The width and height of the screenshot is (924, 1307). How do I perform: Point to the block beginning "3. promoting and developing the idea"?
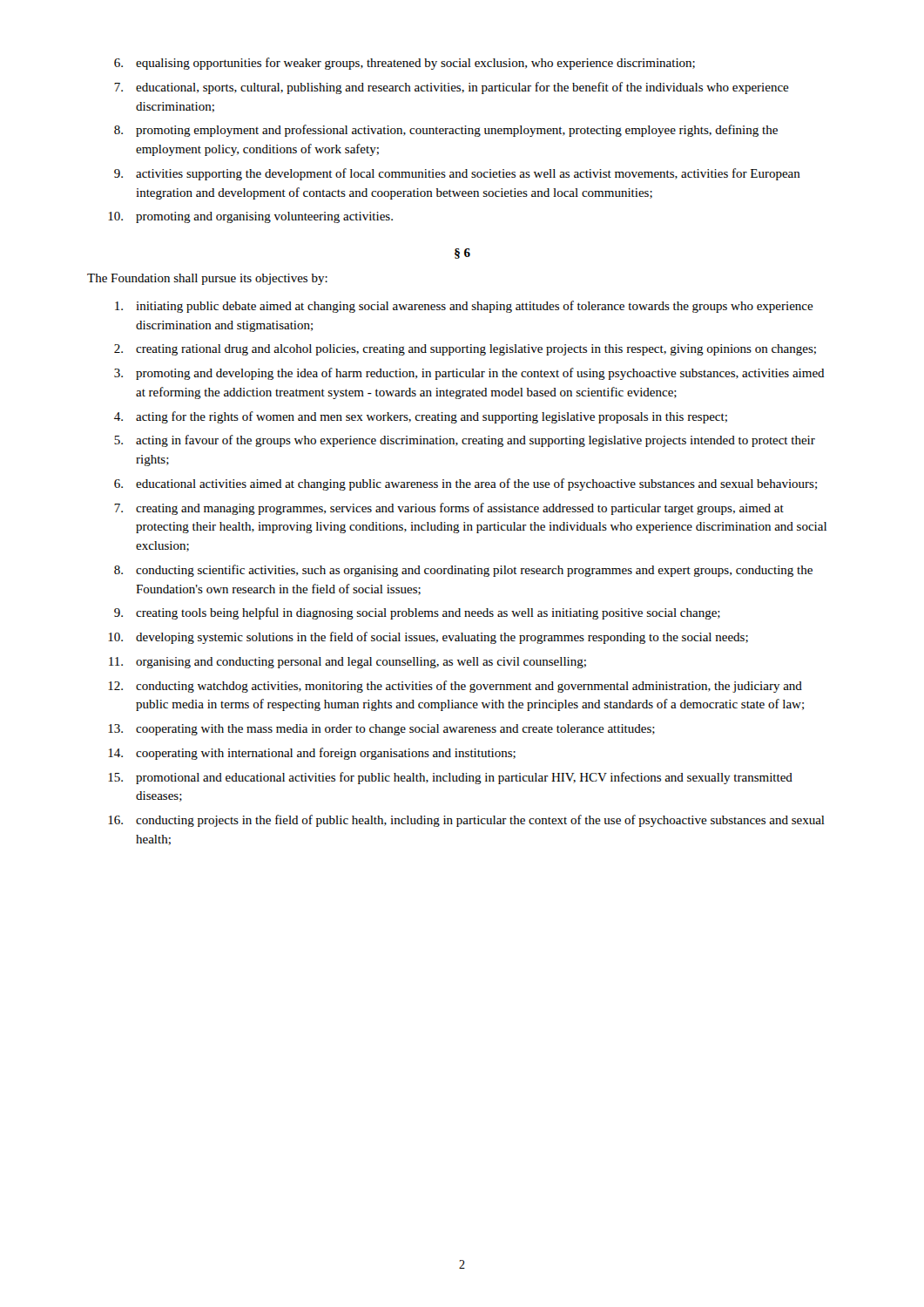(x=462, y=383)
